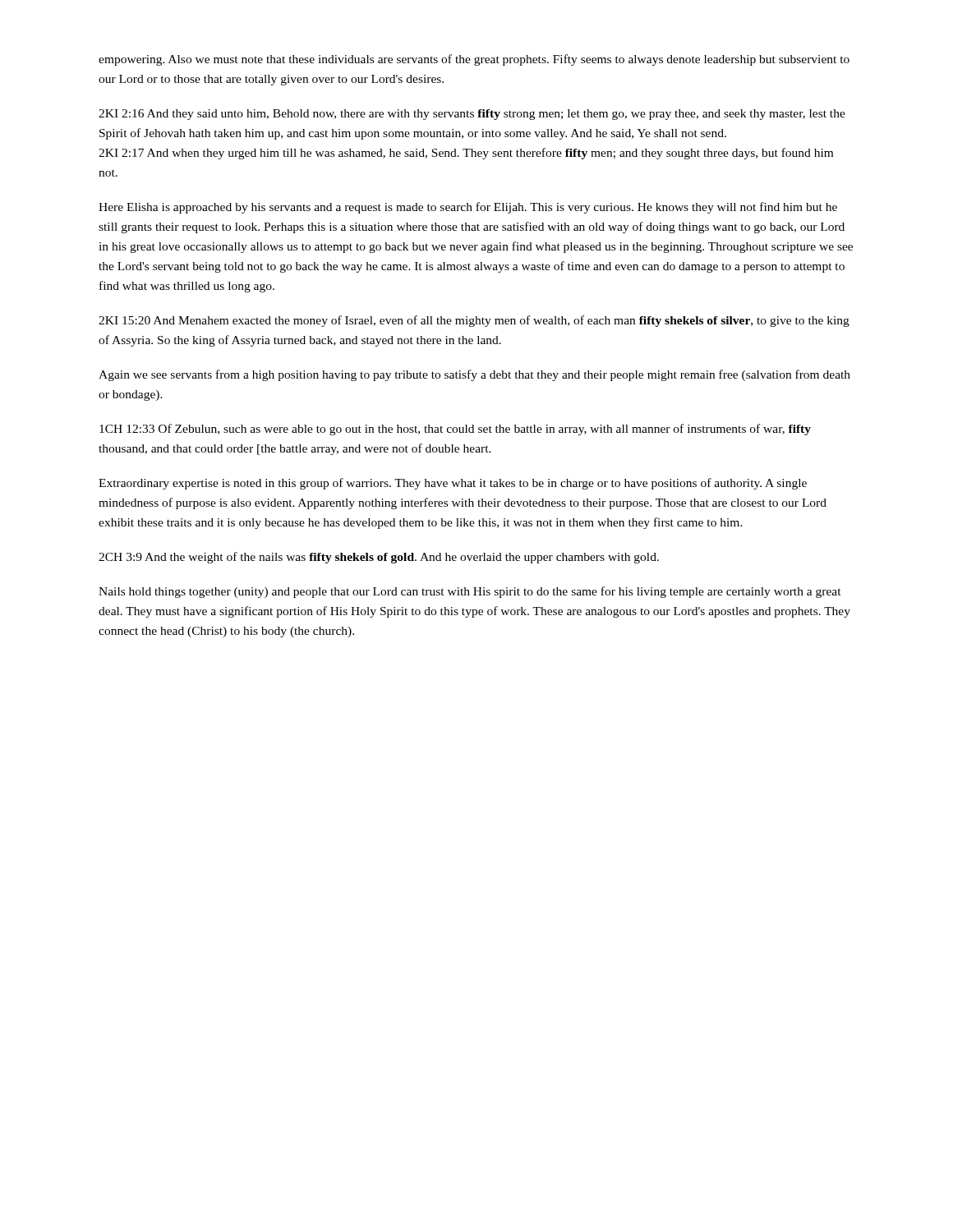Click the passage that begins "empowering. Also we must note that"
The height and width of the screenshot is (1232, 953).
(474, 69)
